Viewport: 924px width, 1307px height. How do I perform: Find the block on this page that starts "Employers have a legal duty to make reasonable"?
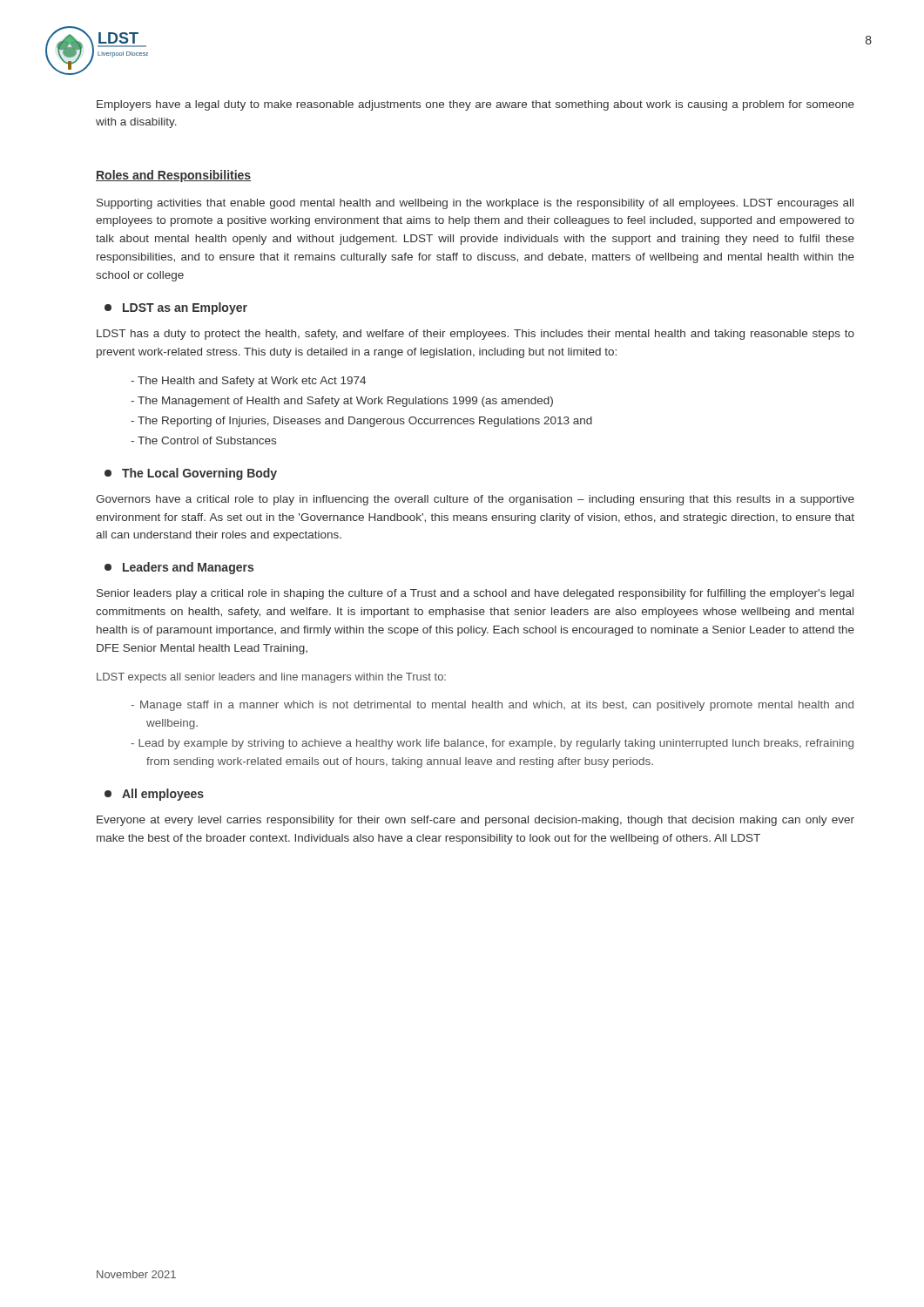click(x=475, y=113)
